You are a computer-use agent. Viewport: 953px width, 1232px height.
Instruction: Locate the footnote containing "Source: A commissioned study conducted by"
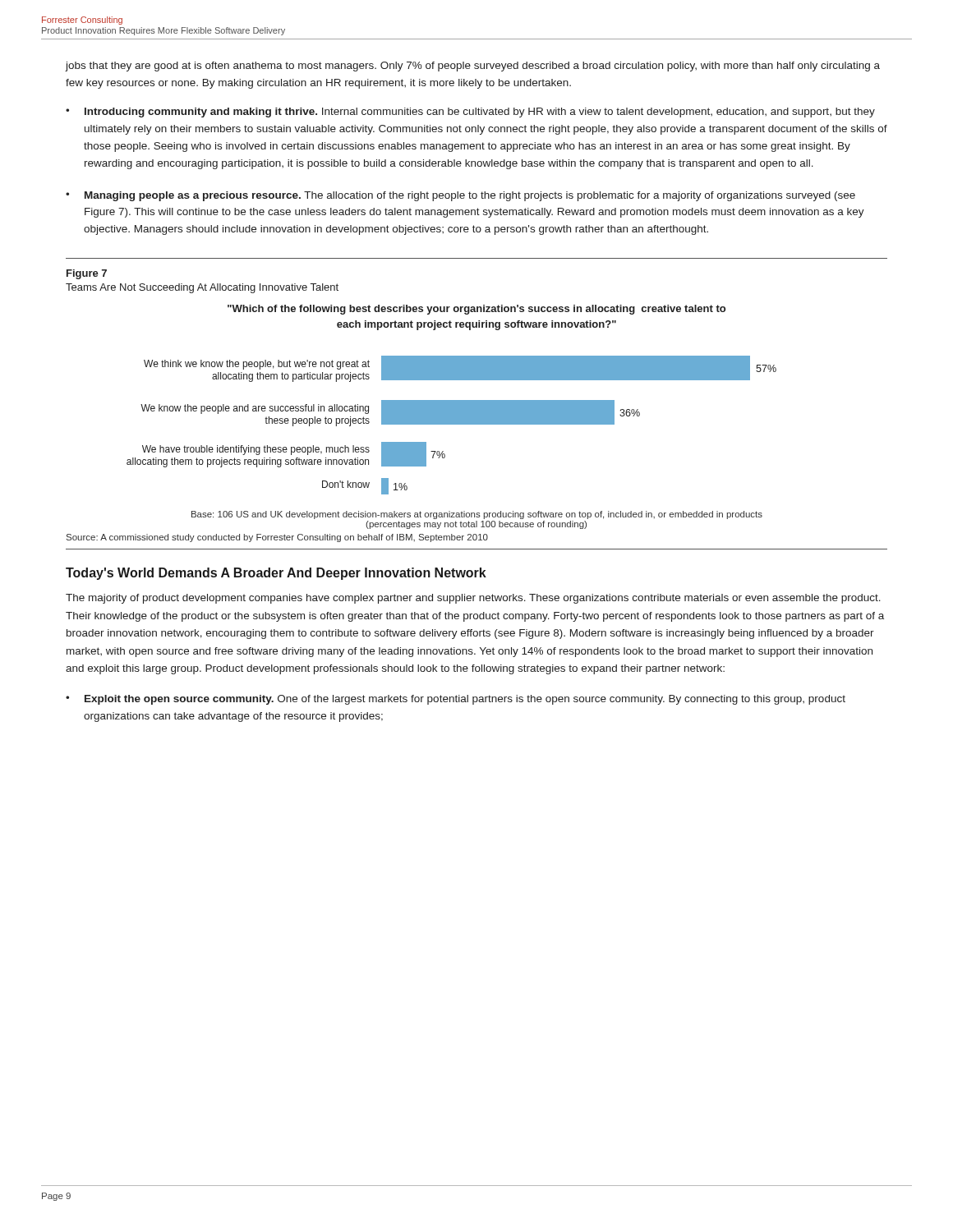[x=277, y=537]
